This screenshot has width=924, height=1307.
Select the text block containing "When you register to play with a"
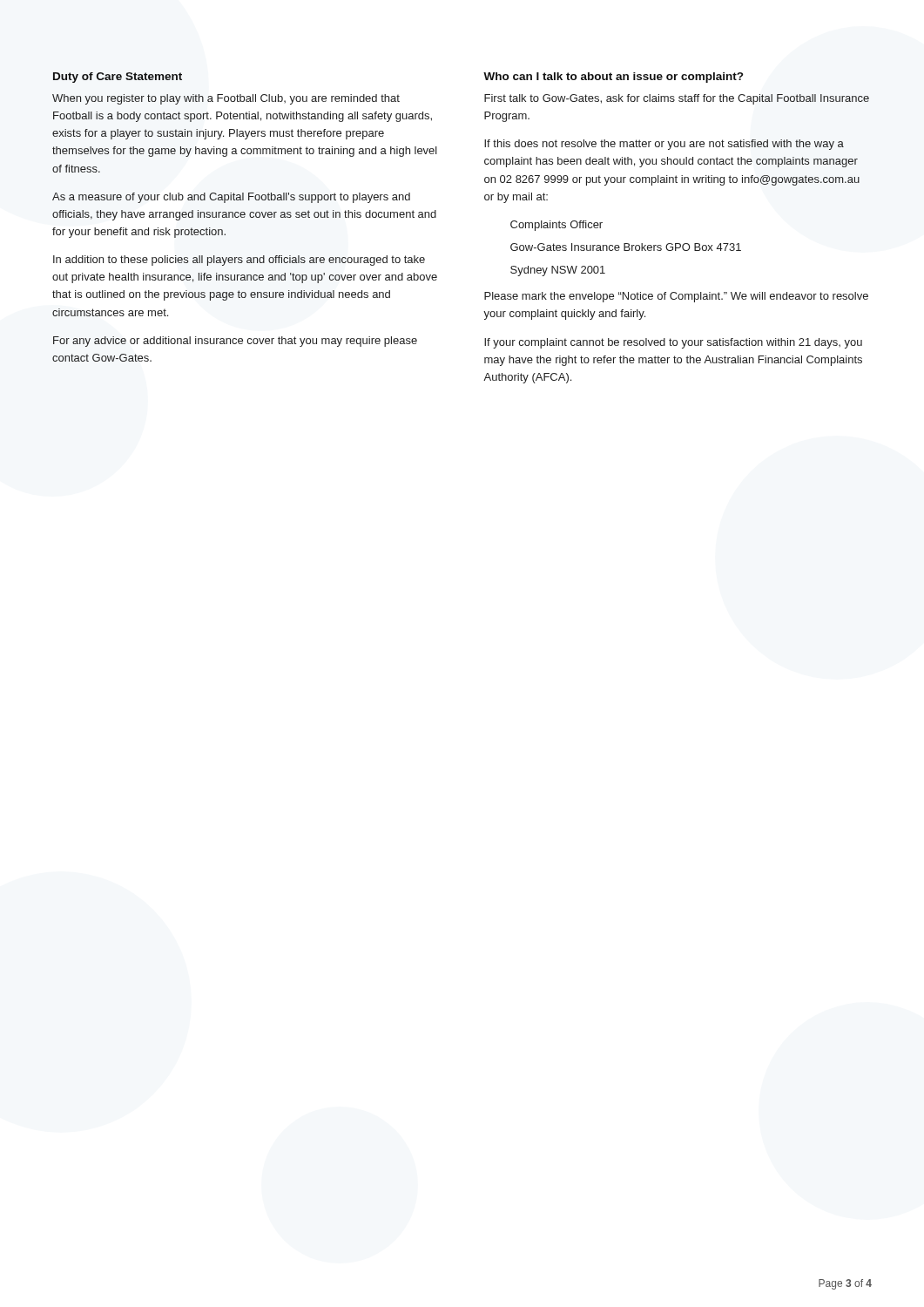(245, 133)
